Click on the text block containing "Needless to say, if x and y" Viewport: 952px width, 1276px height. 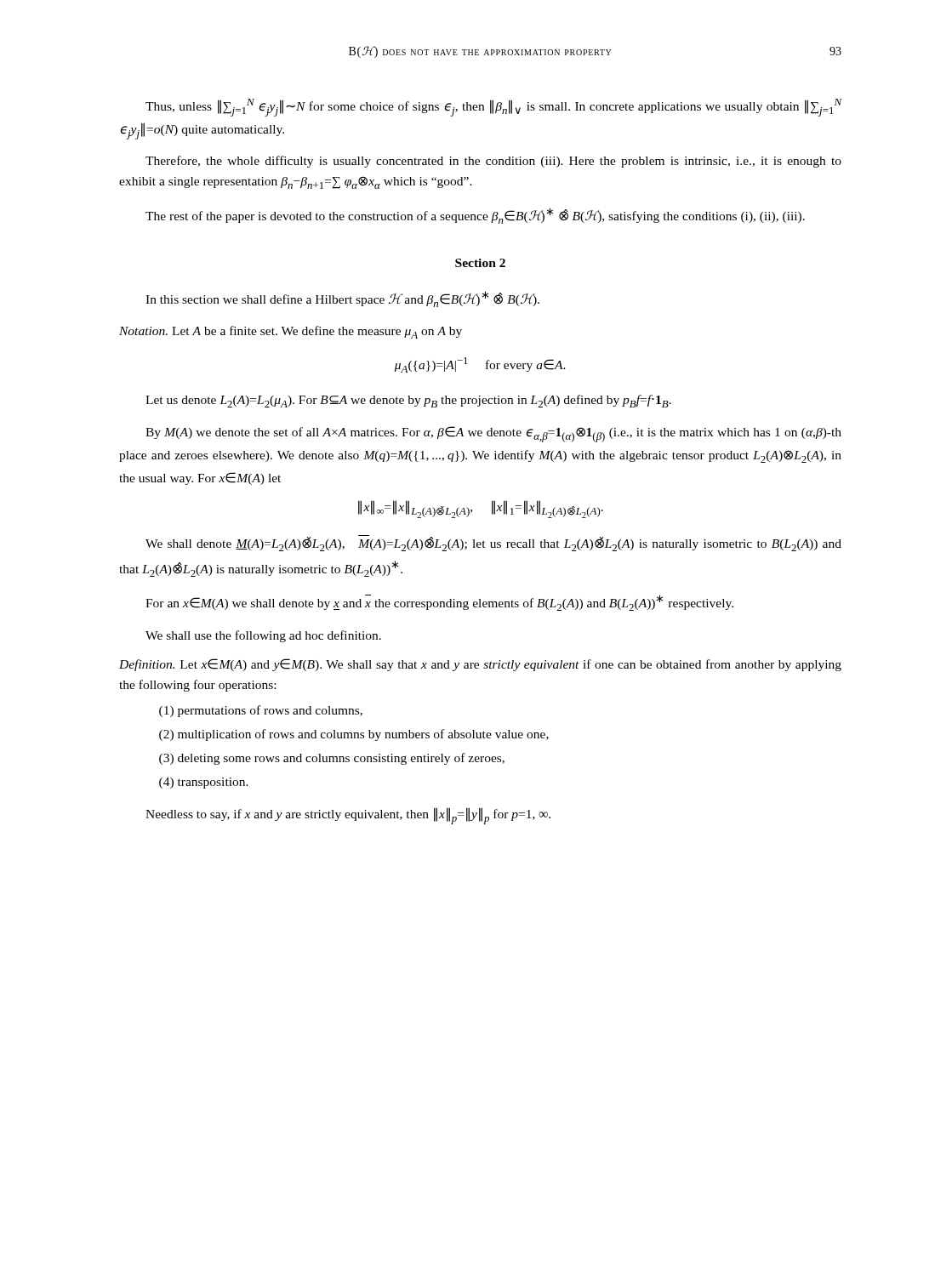coord(480,815)
